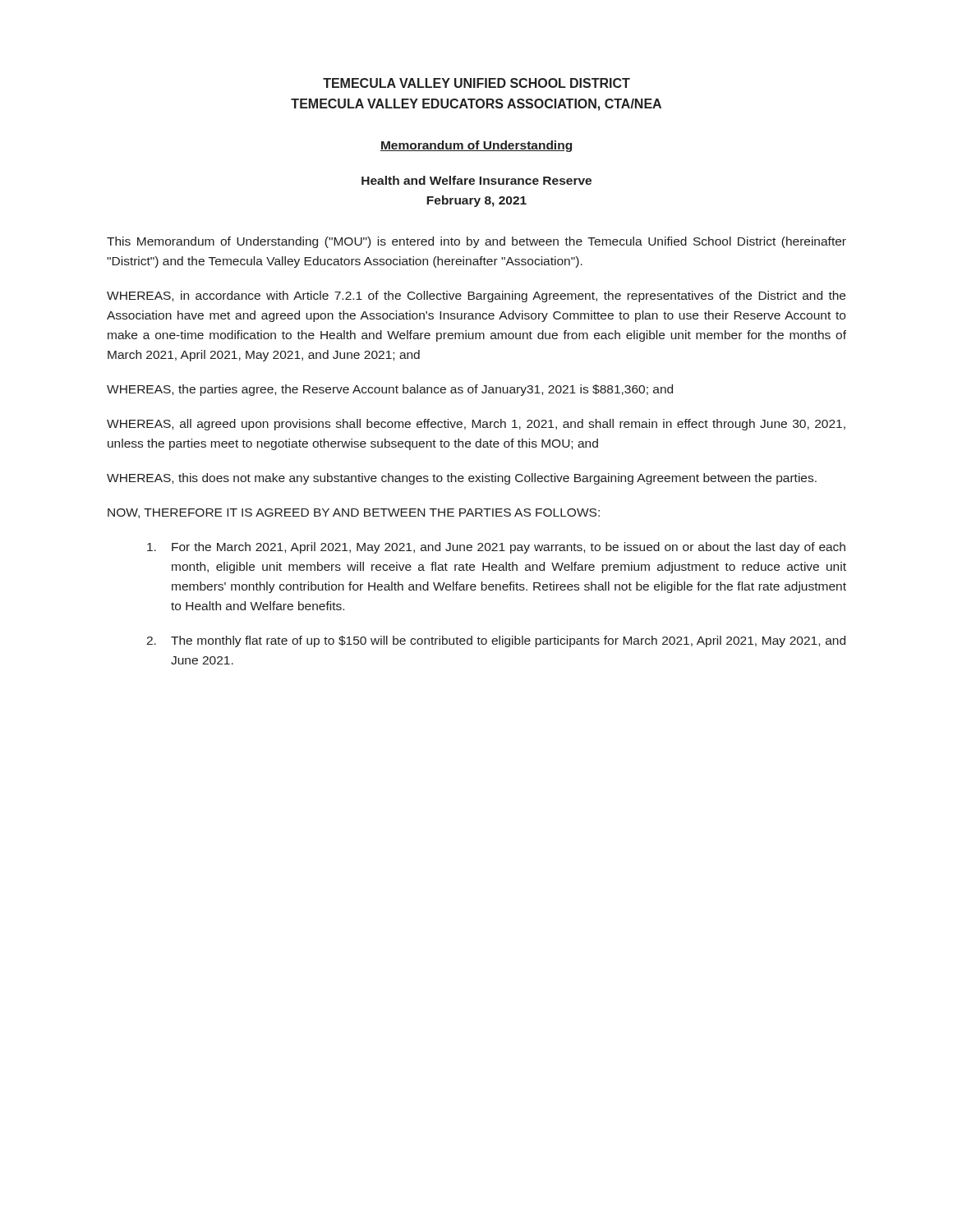Find the text block containing "This Memorandum of"
The width and height of the screenshot is (953, 1232).
coord(476,251)
